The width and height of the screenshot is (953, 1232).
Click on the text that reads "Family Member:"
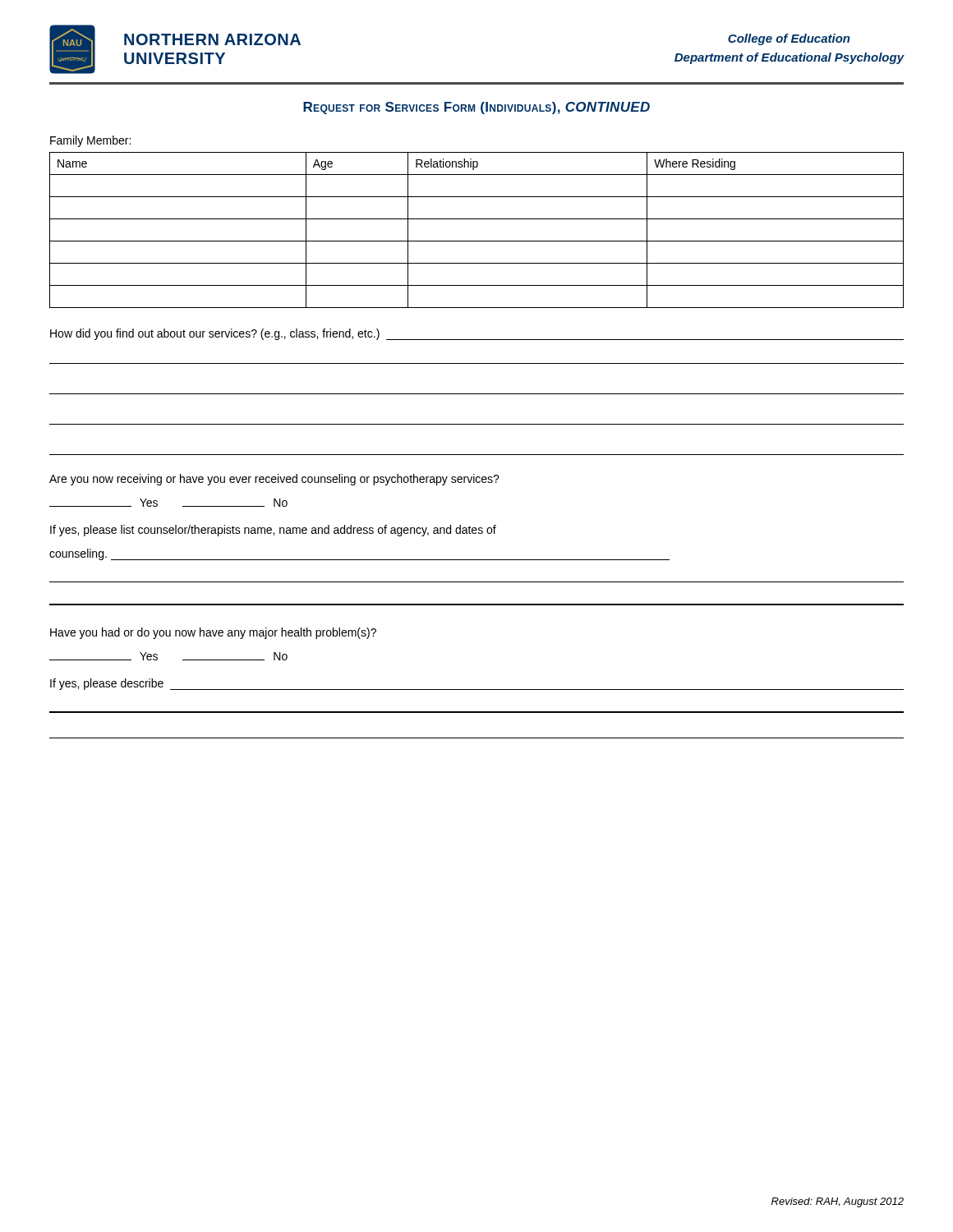pos(476,140)
